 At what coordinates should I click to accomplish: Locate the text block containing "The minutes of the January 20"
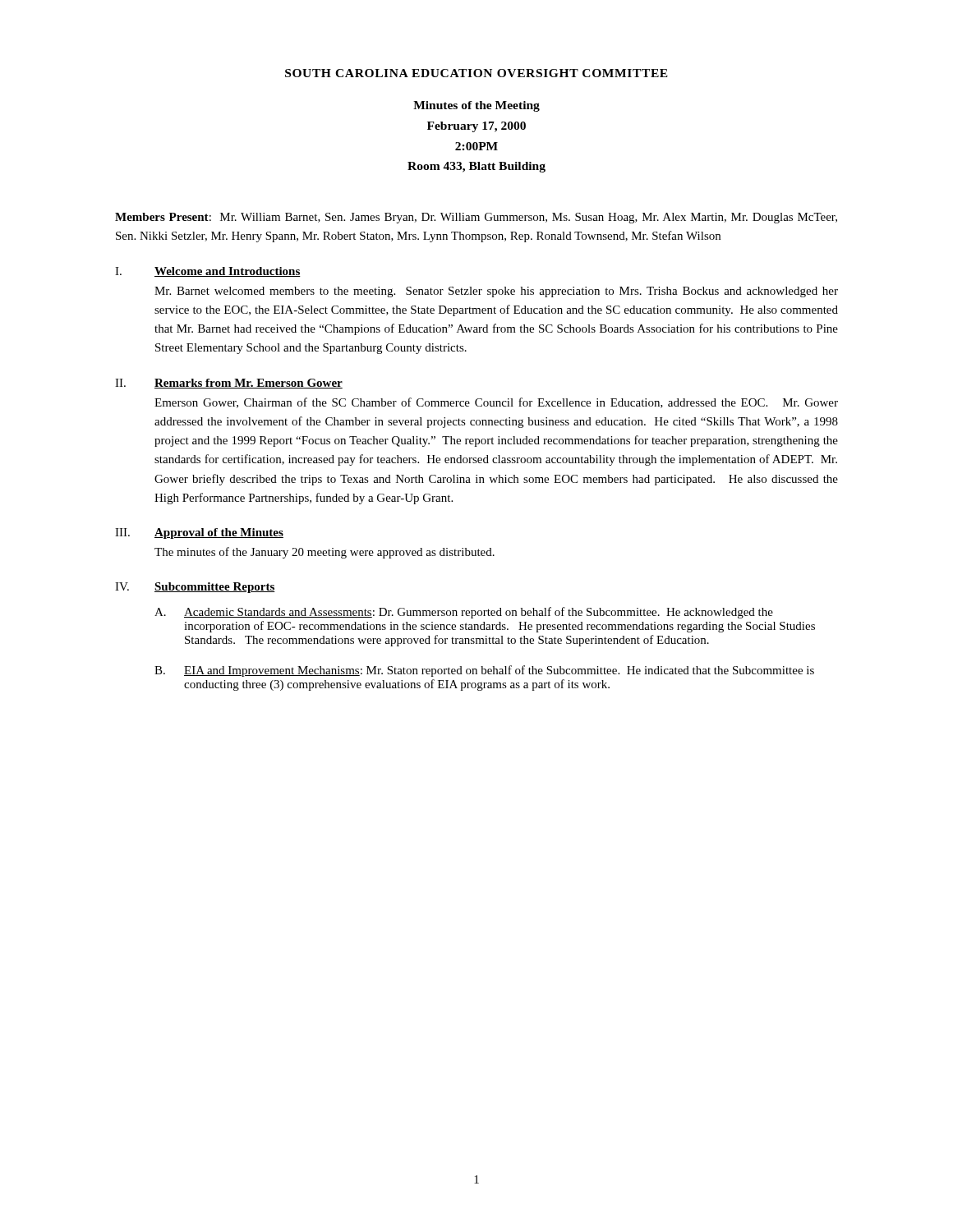[325, 552]
